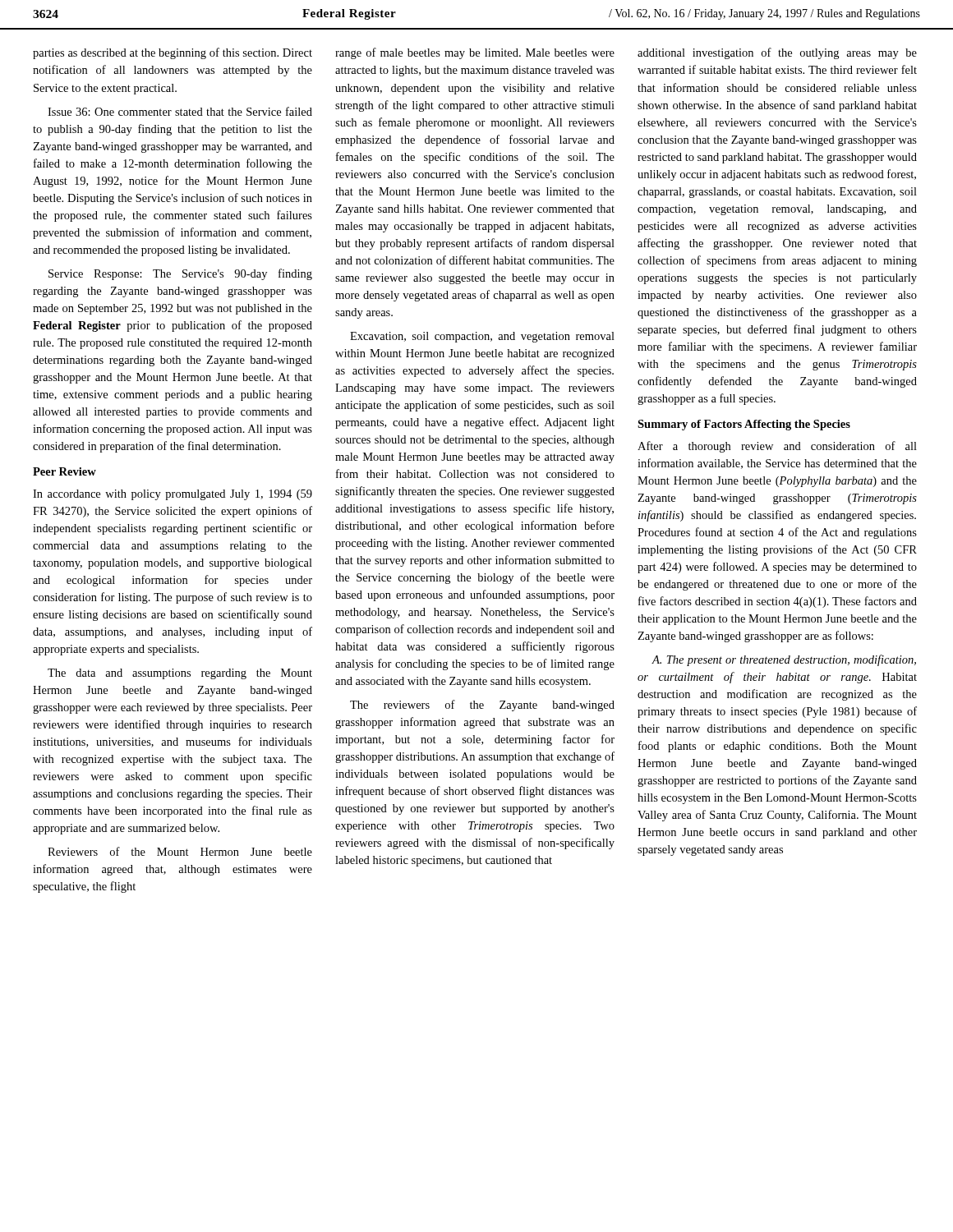Locate the text block that reads "additional investigation of the outlying areas may be"

coord(777,226)
